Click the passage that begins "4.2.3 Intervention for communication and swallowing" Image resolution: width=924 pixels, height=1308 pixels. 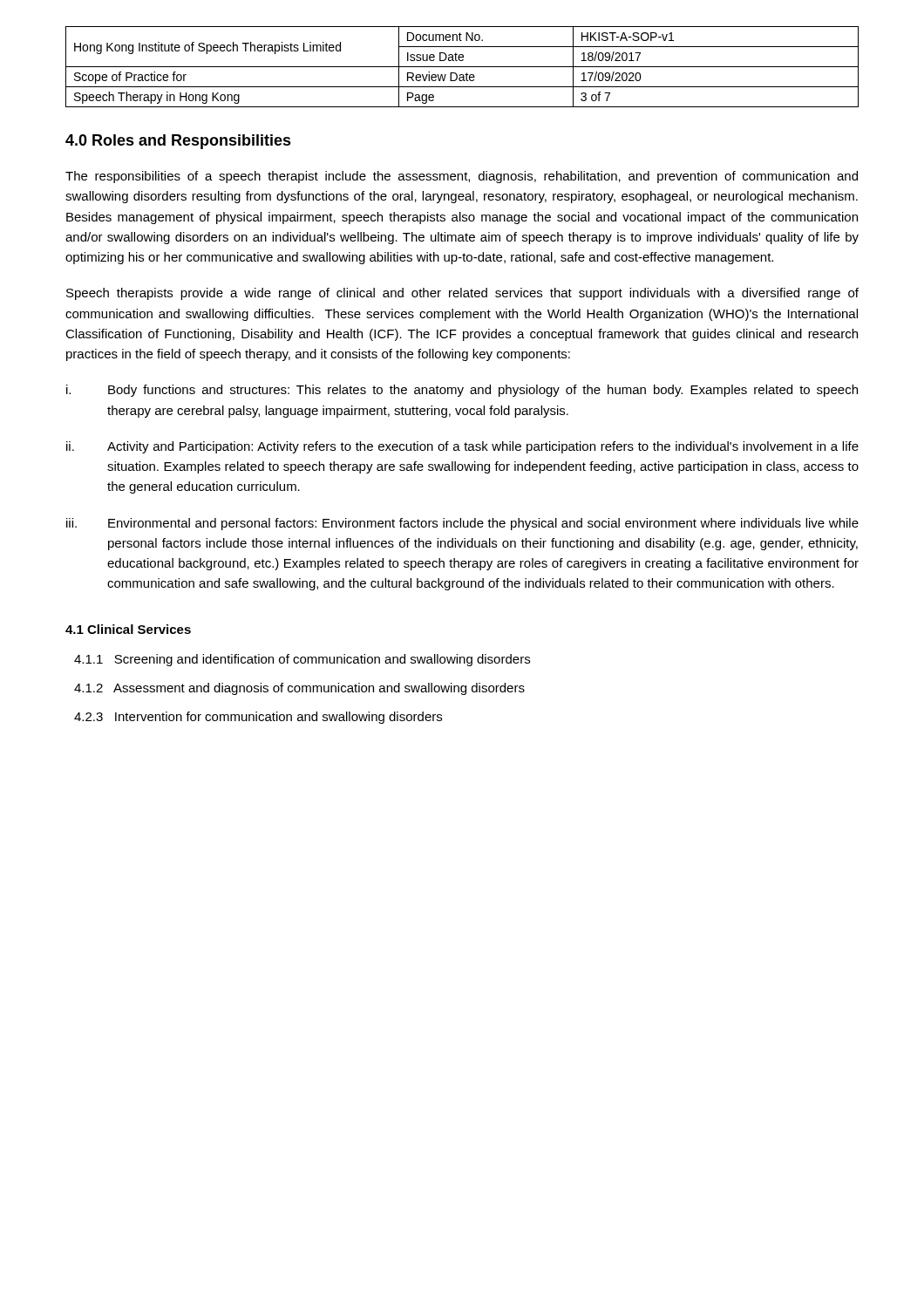[x=258, y=716]
